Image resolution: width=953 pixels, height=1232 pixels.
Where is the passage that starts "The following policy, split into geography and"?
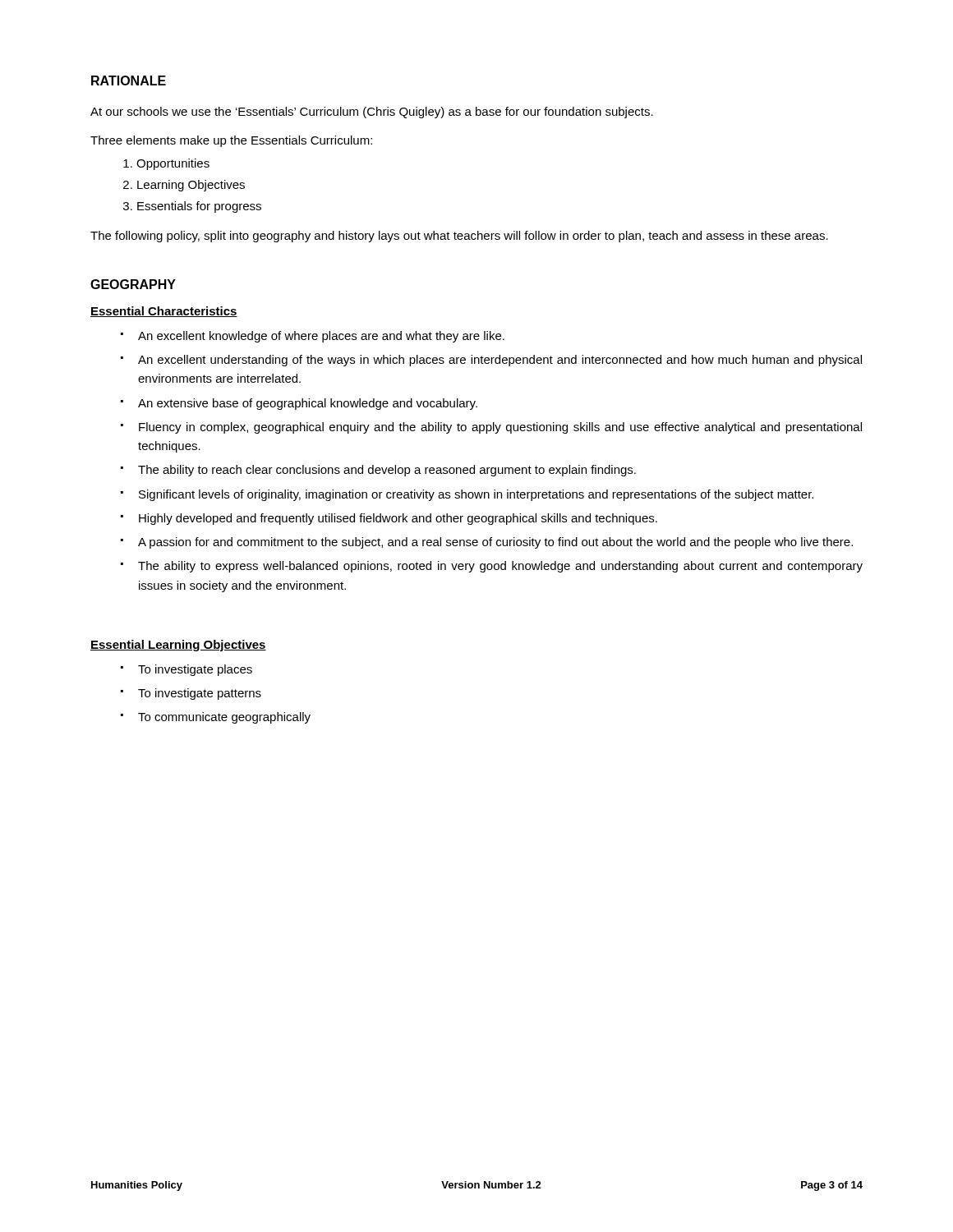[459, 235]
